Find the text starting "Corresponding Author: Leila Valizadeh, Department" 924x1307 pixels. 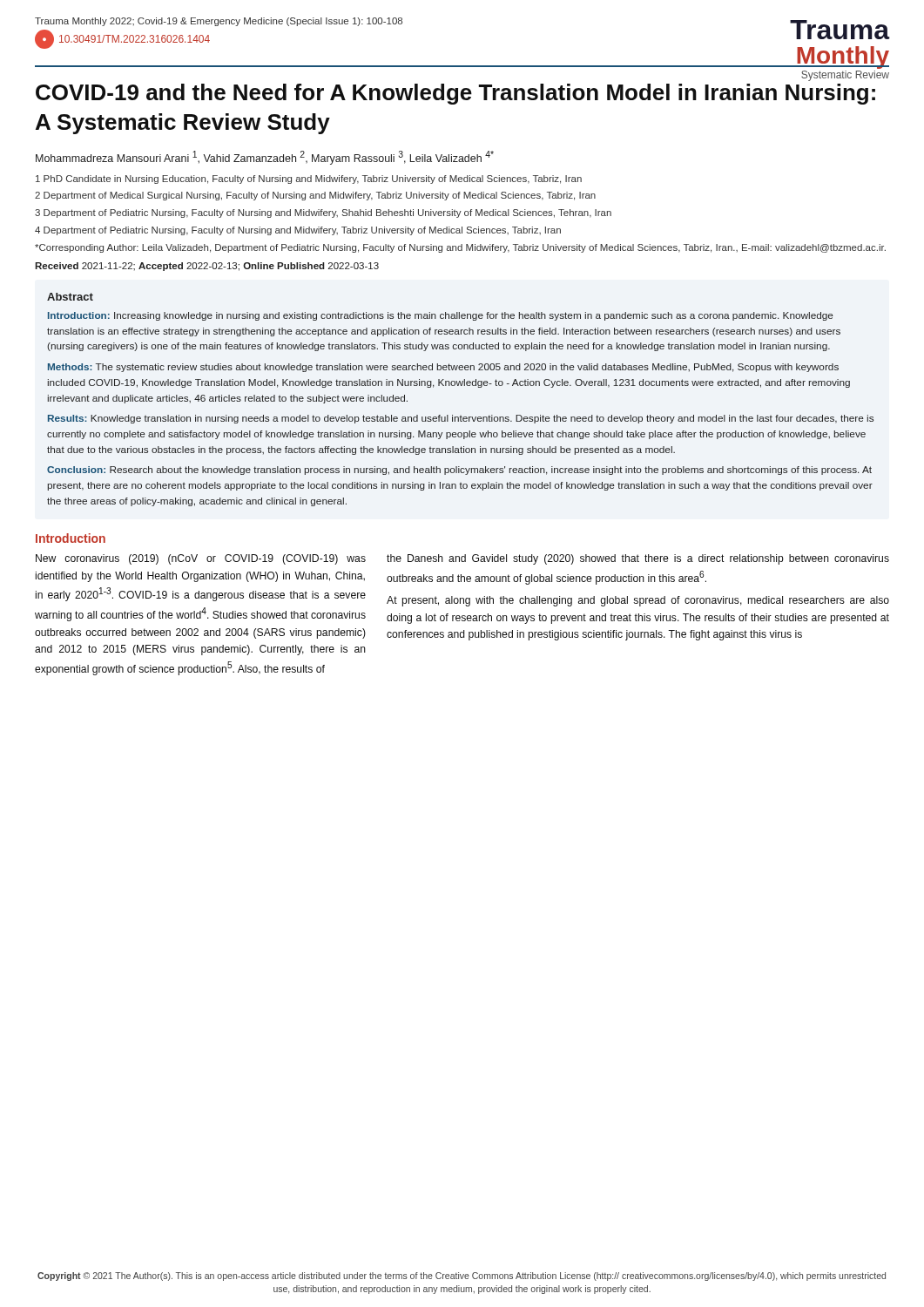click(461, 248)
